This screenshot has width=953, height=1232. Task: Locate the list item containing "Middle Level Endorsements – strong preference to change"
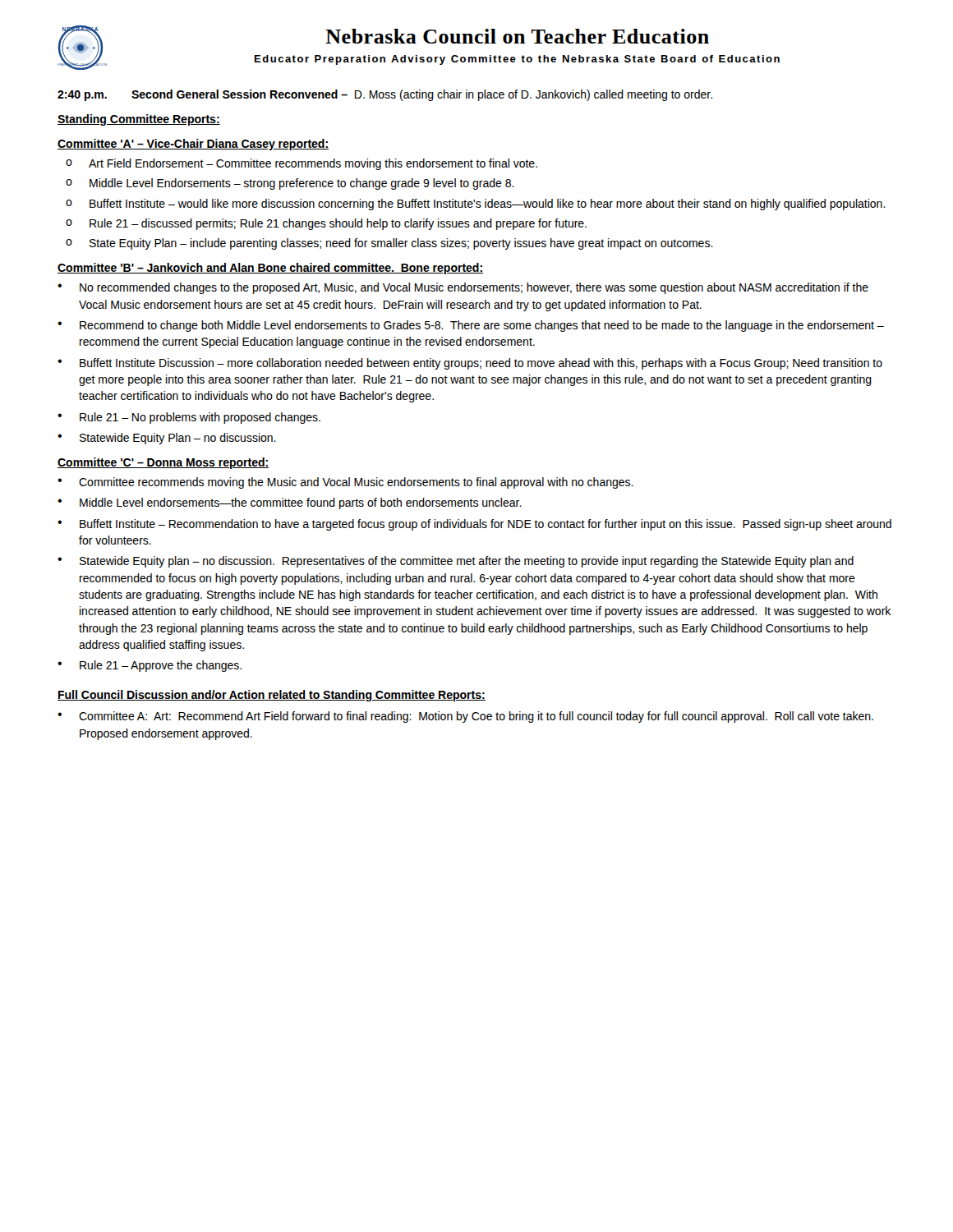coord(492,184)
